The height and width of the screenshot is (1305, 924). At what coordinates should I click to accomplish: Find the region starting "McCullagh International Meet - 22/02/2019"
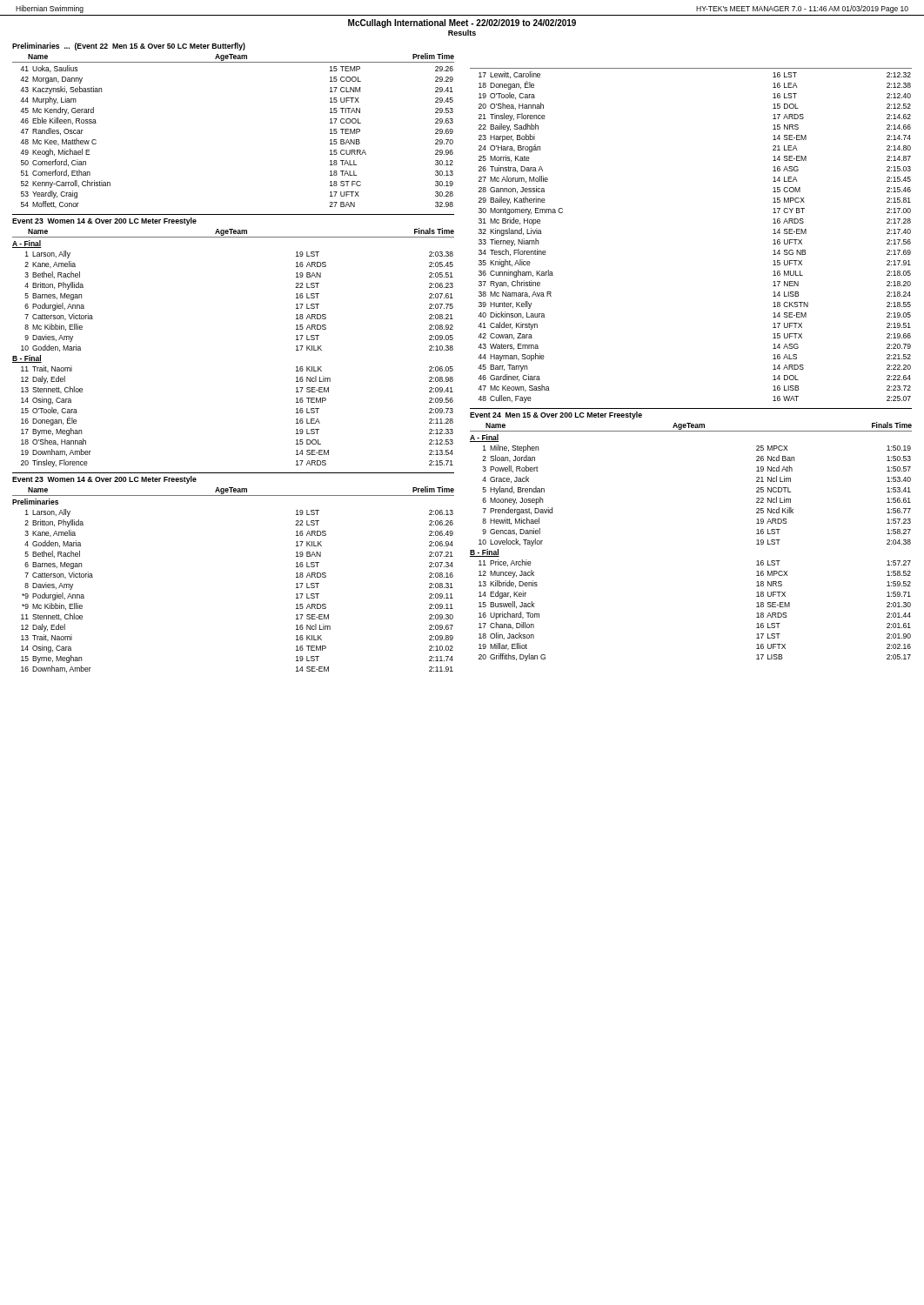(x=462, y=23)
